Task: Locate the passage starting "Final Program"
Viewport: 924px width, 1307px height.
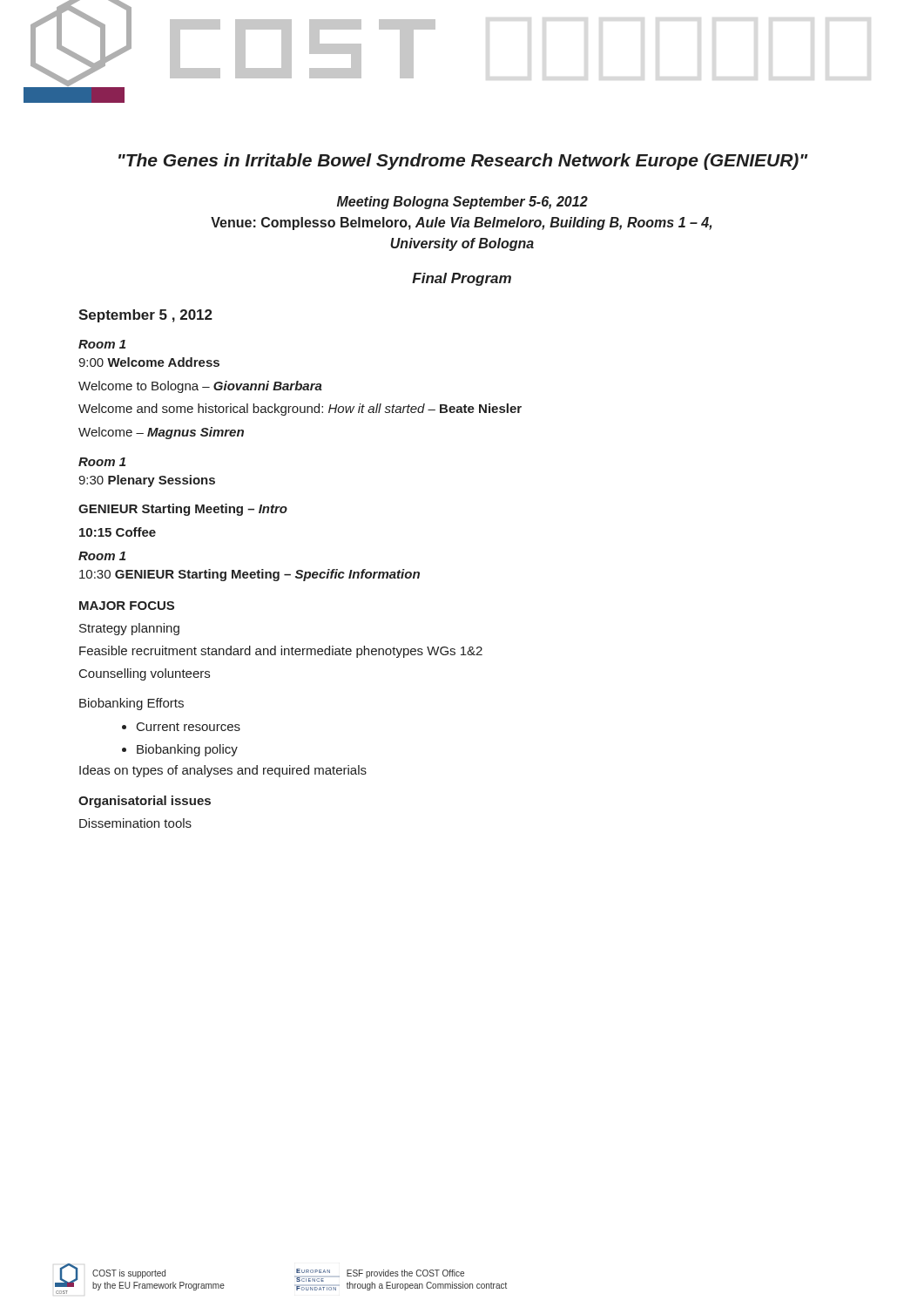Action: (462, 279)
